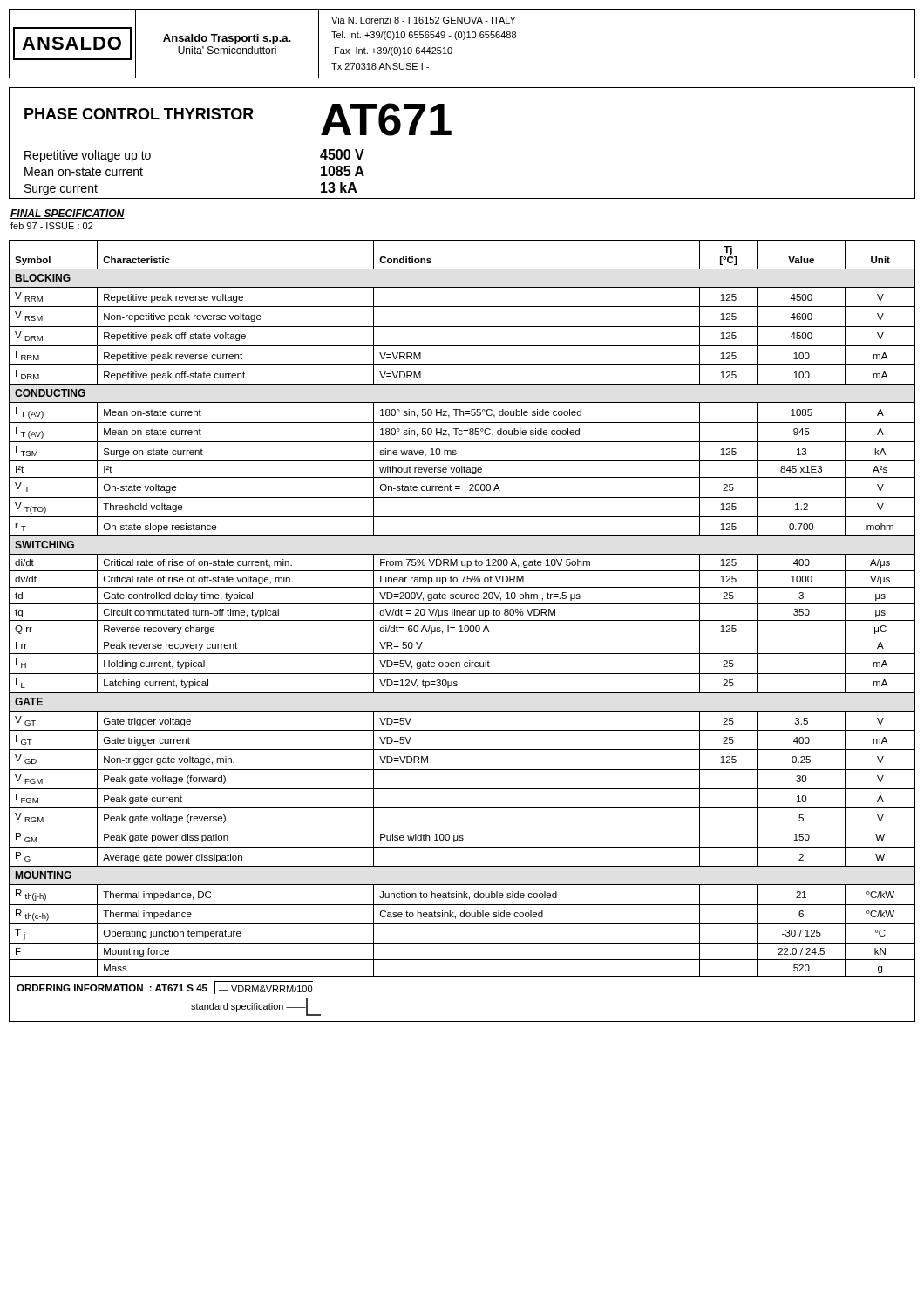Find the block on this page that starts "FINAL SPECIFICATION feb 97 -"

pyautogui.click(x=67, y=219)
